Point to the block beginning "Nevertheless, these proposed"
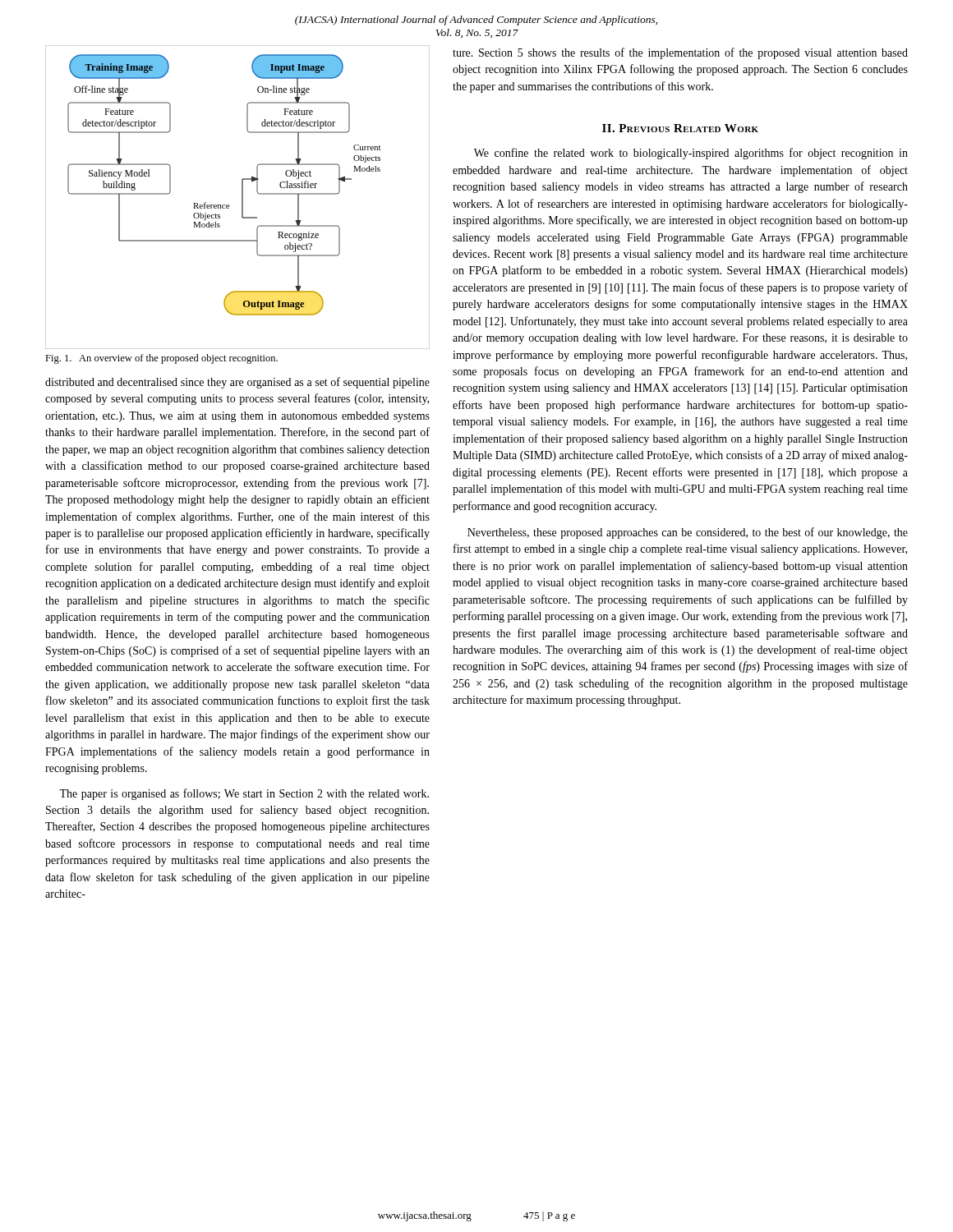 (x=680, y=616)
